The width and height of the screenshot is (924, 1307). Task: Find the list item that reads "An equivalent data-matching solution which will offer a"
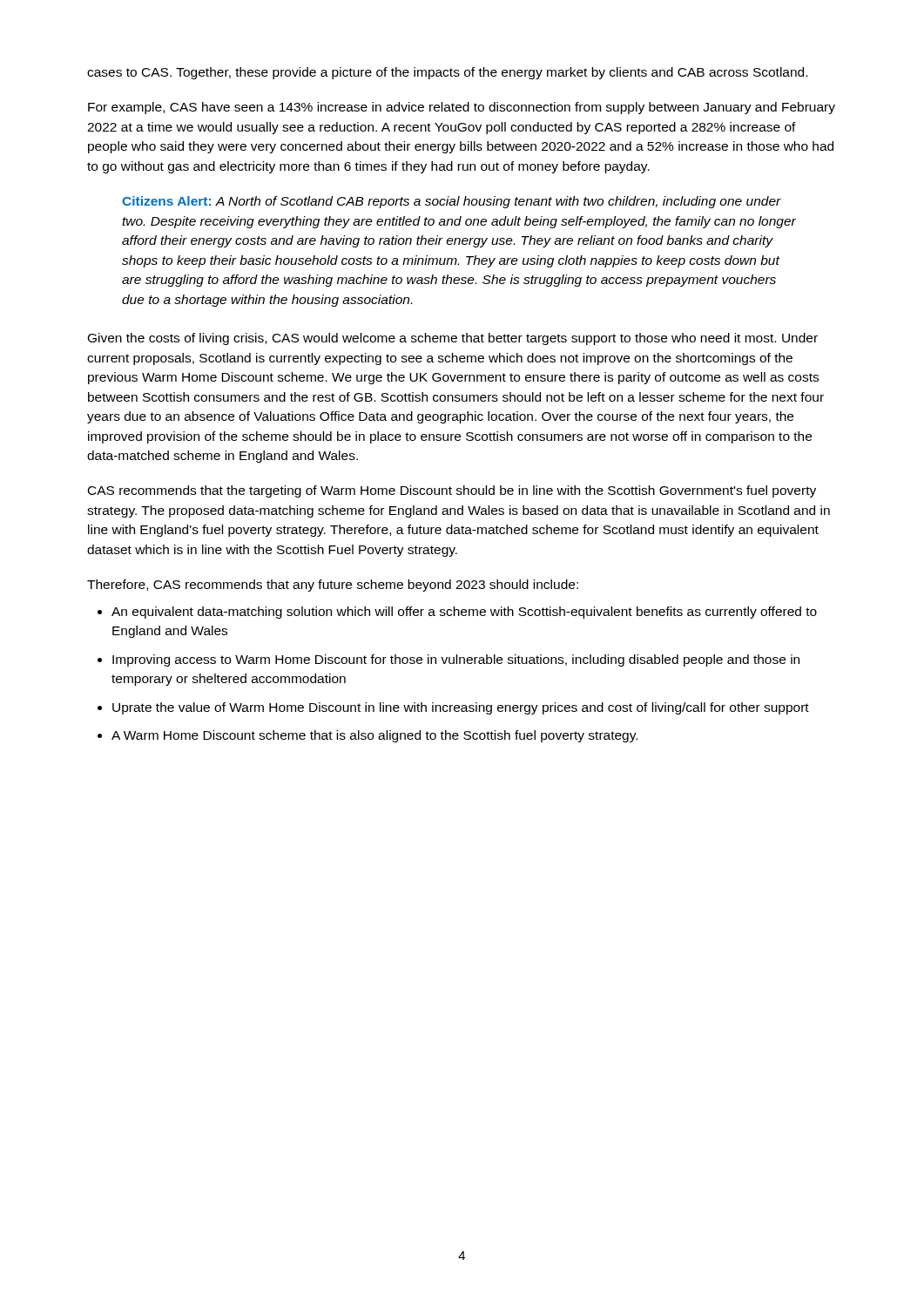[464, 621]
